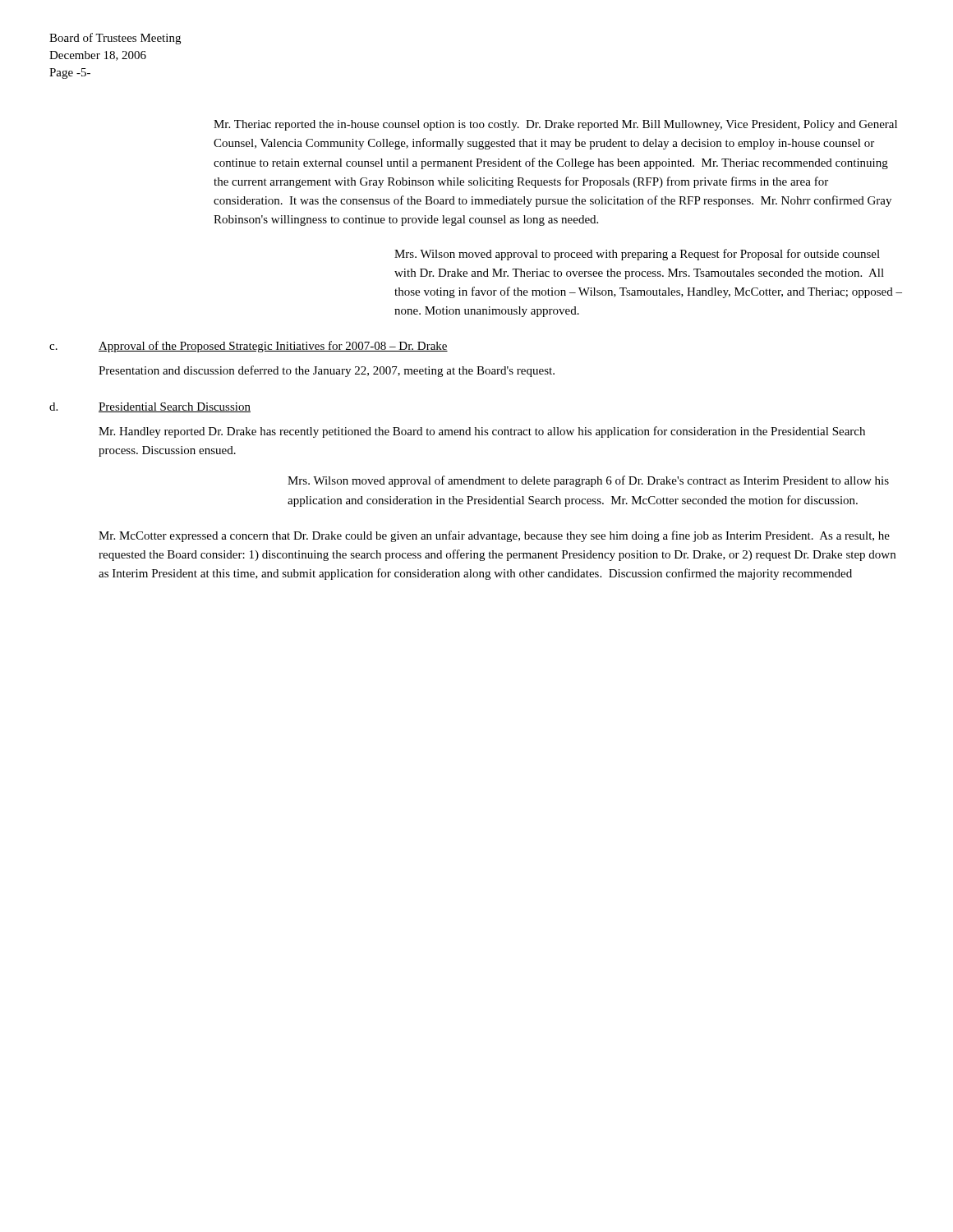This screenshot has height=1232, width=953.
Task: Where is the passage that starts "Mr. McCotter expressed a concern that"?
Action: [x=497, y=554]
